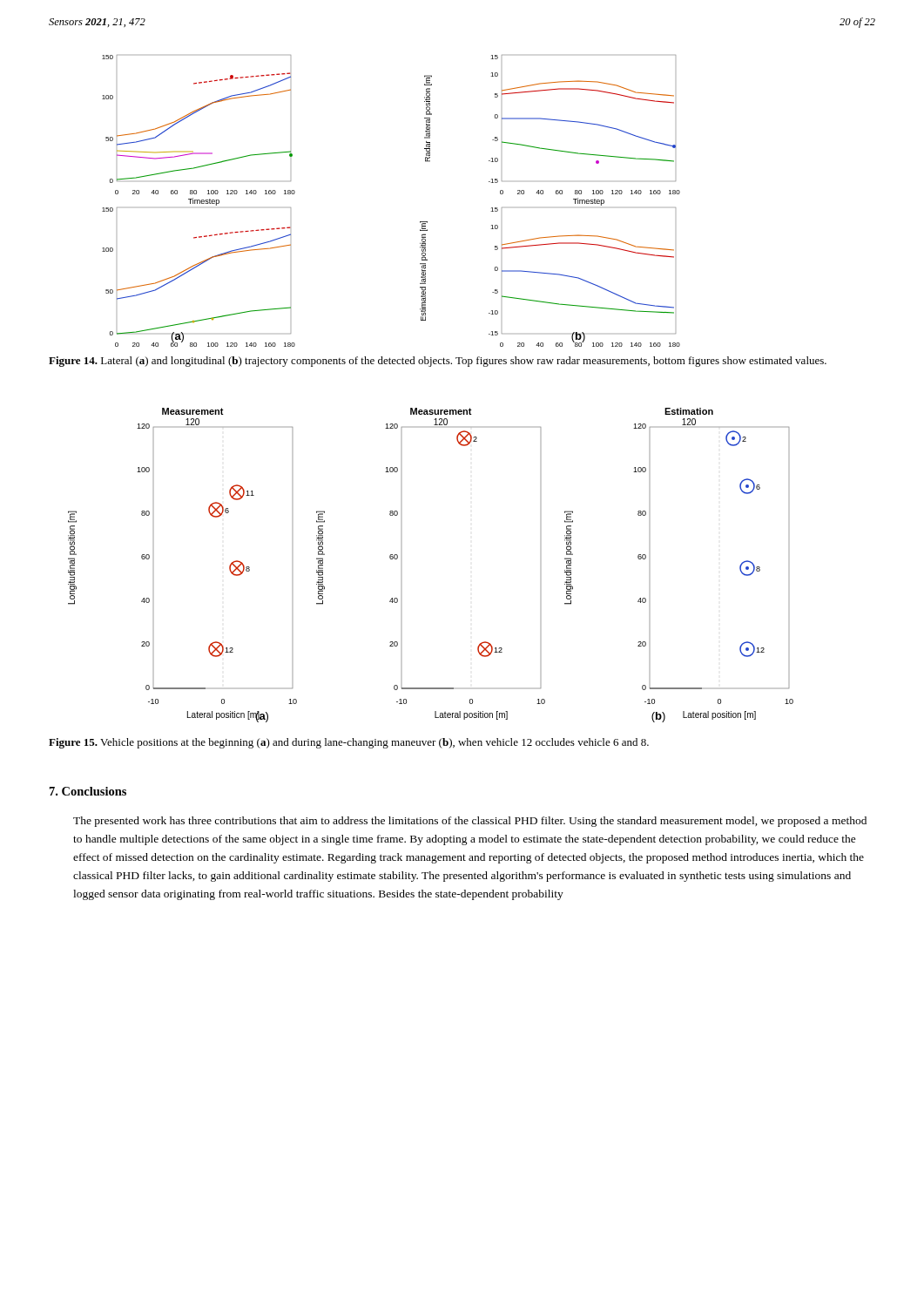
Task: Navigate to the passage starting "The presented work has three contributions that"
Action: click(x=474, y=858)
